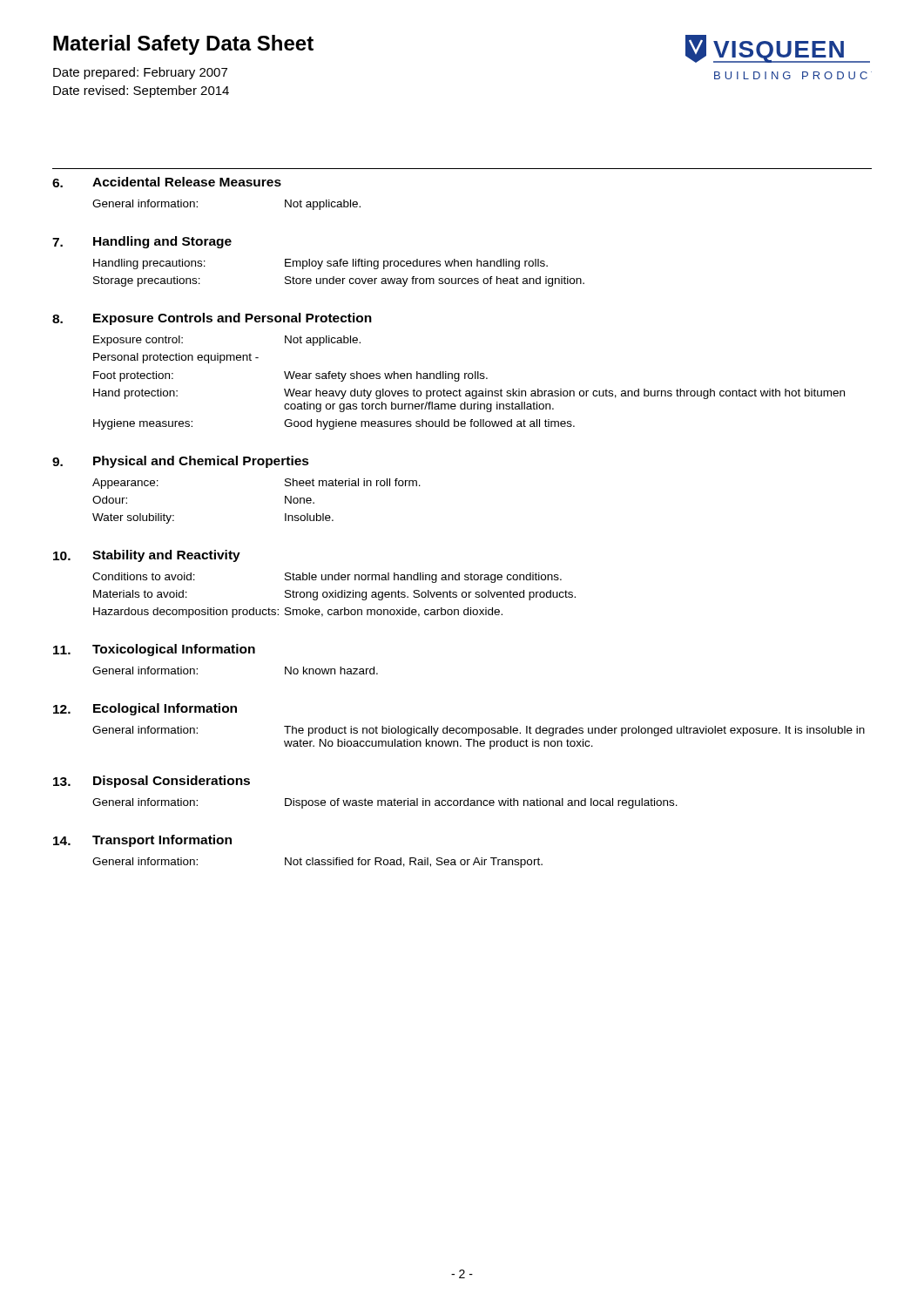
Task: Find the text with the text "Date prepared: February 2007"
Action: pyautogui.click(x=140, y=72)
